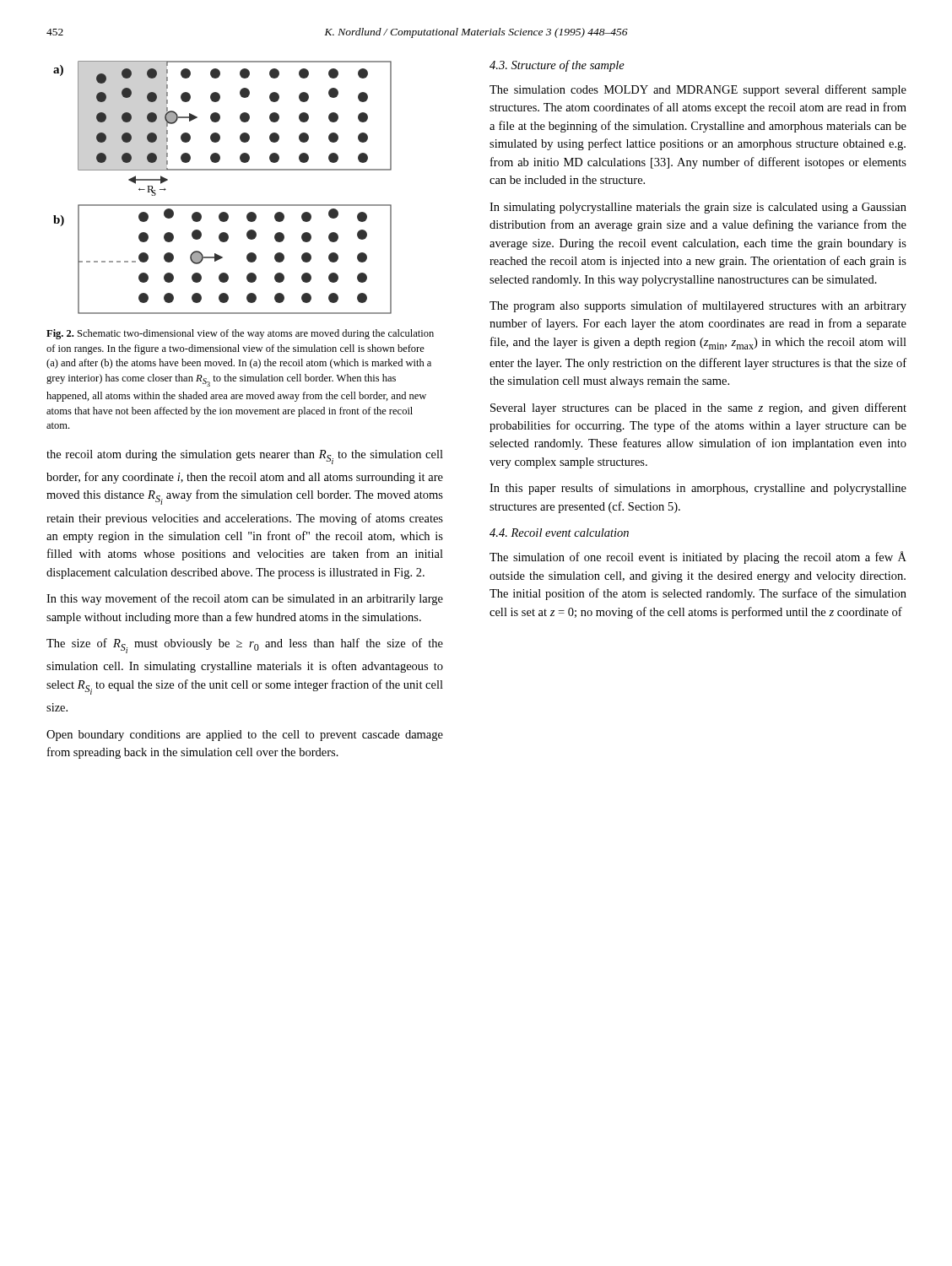Viewport: 952px width, 1266px height.
Task: Click the passage that begins "In simulating polycrystalline materials the grain size"
Action: [x=698, y=243]
